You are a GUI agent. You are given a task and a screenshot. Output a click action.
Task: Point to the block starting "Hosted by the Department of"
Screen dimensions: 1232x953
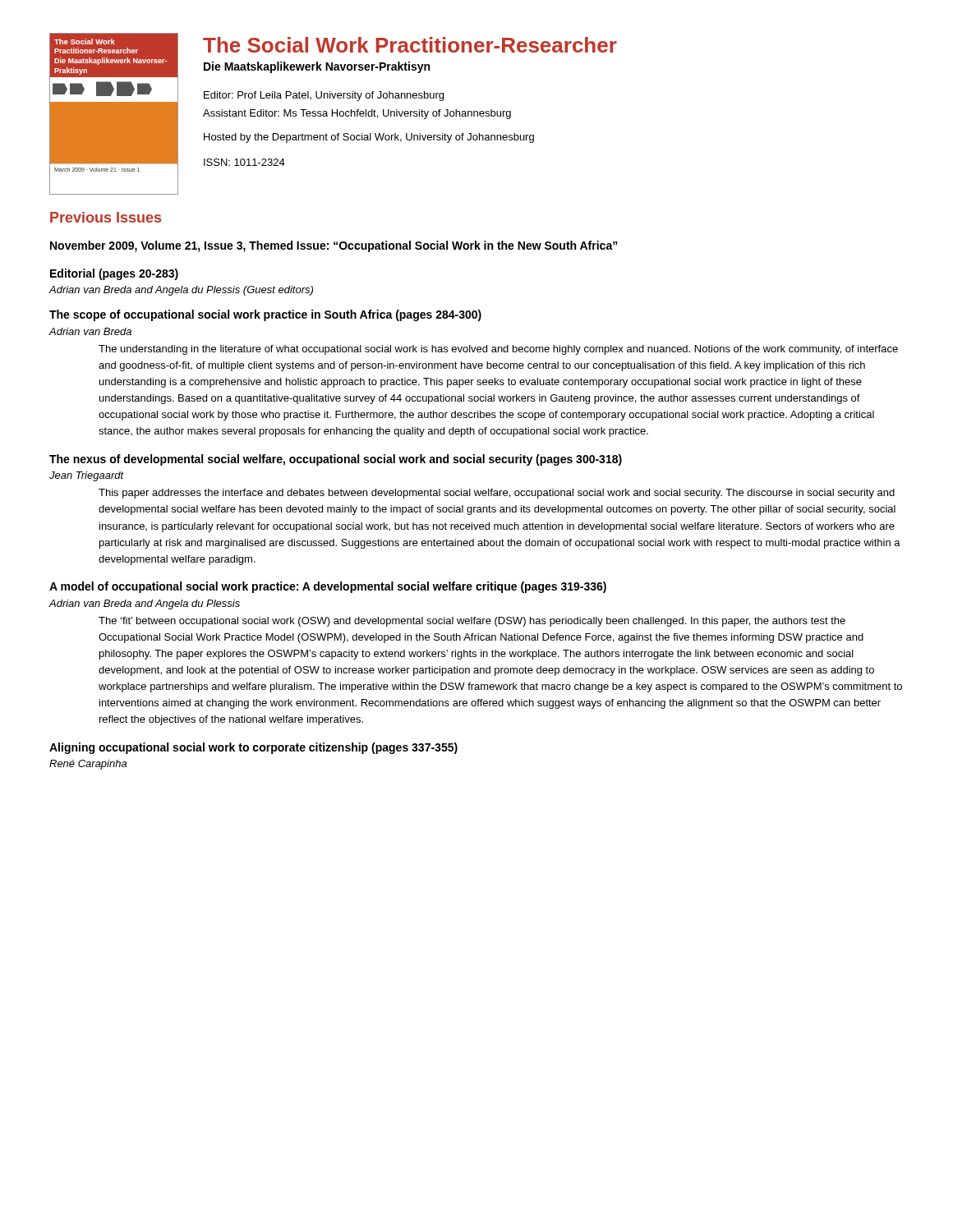pyautogui.click(x=369, y=137)
